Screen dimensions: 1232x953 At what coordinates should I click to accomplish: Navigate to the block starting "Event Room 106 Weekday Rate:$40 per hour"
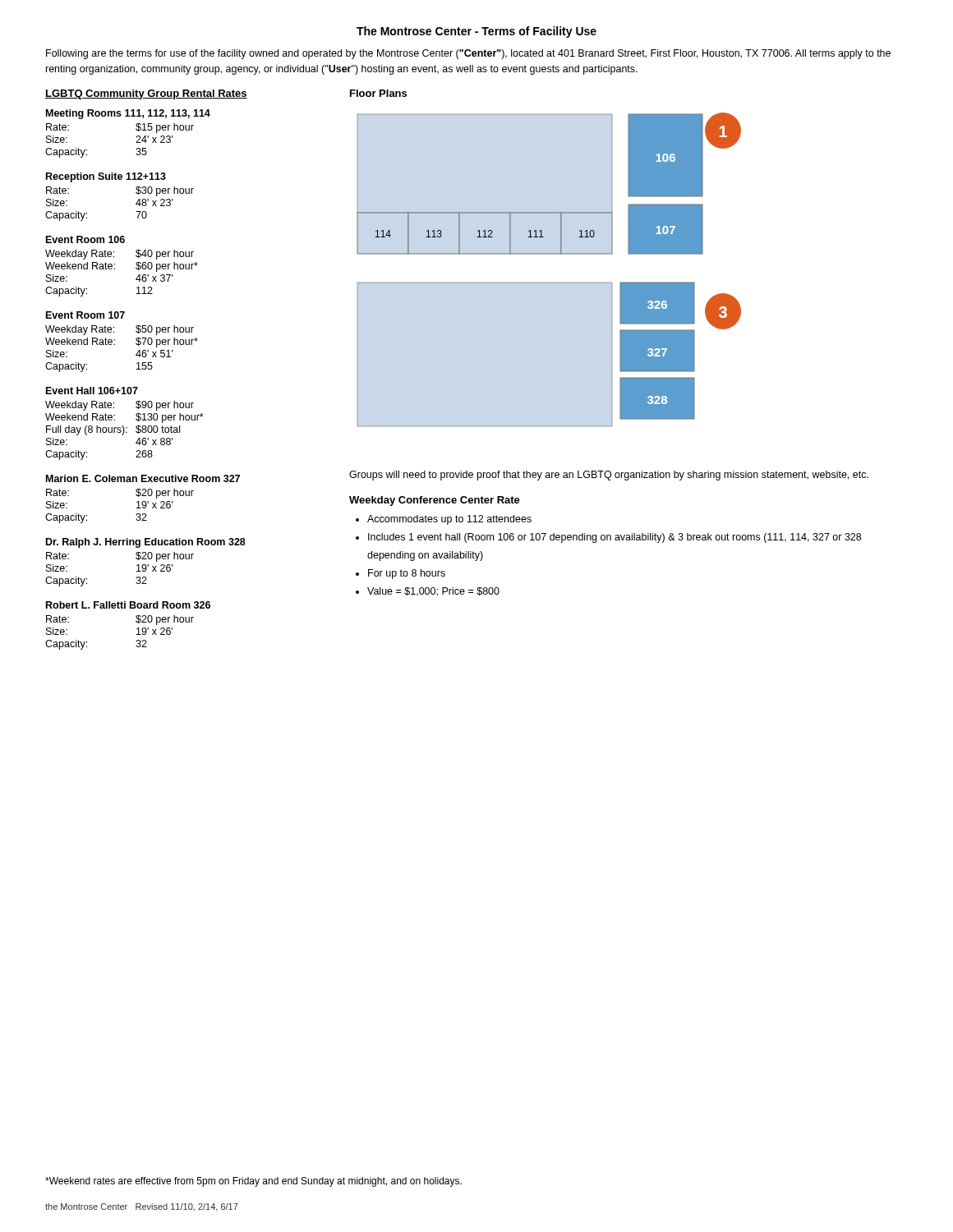tap(185, 265)
